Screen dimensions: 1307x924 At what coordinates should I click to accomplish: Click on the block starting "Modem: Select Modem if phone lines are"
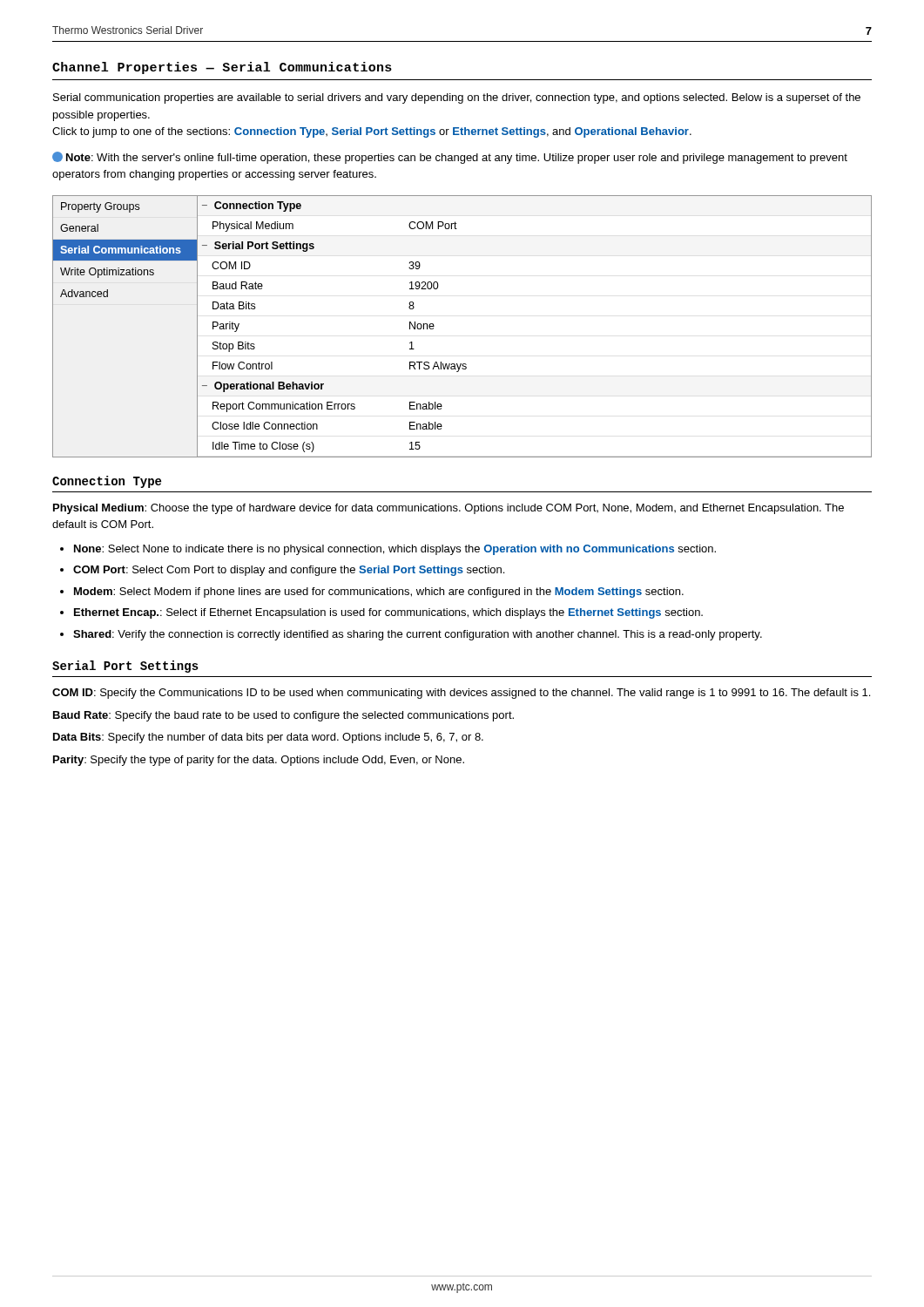click(x=379, y=591)
